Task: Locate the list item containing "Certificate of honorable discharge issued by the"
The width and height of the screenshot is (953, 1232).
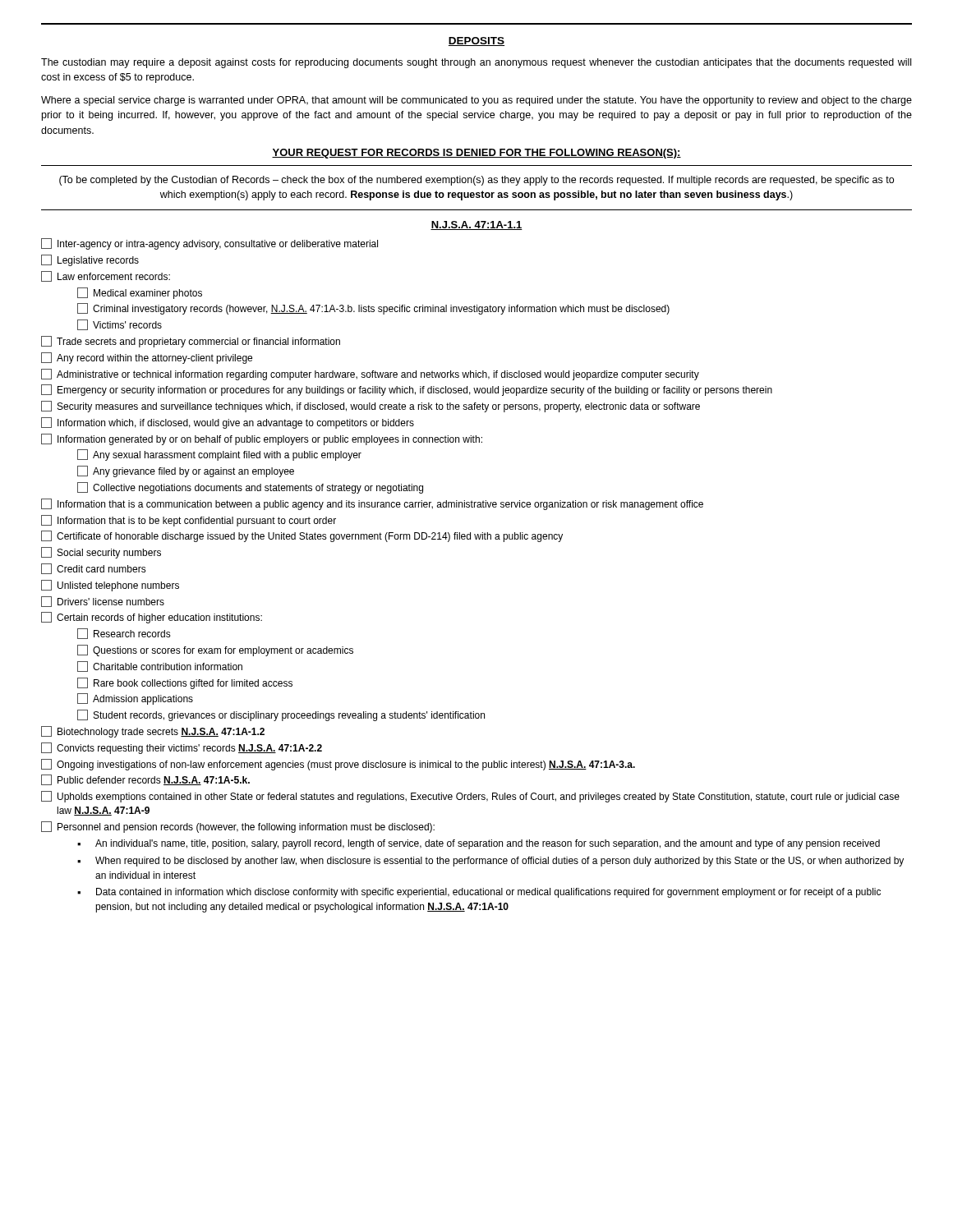Action: pyautogui.click(x=302, y=537)
